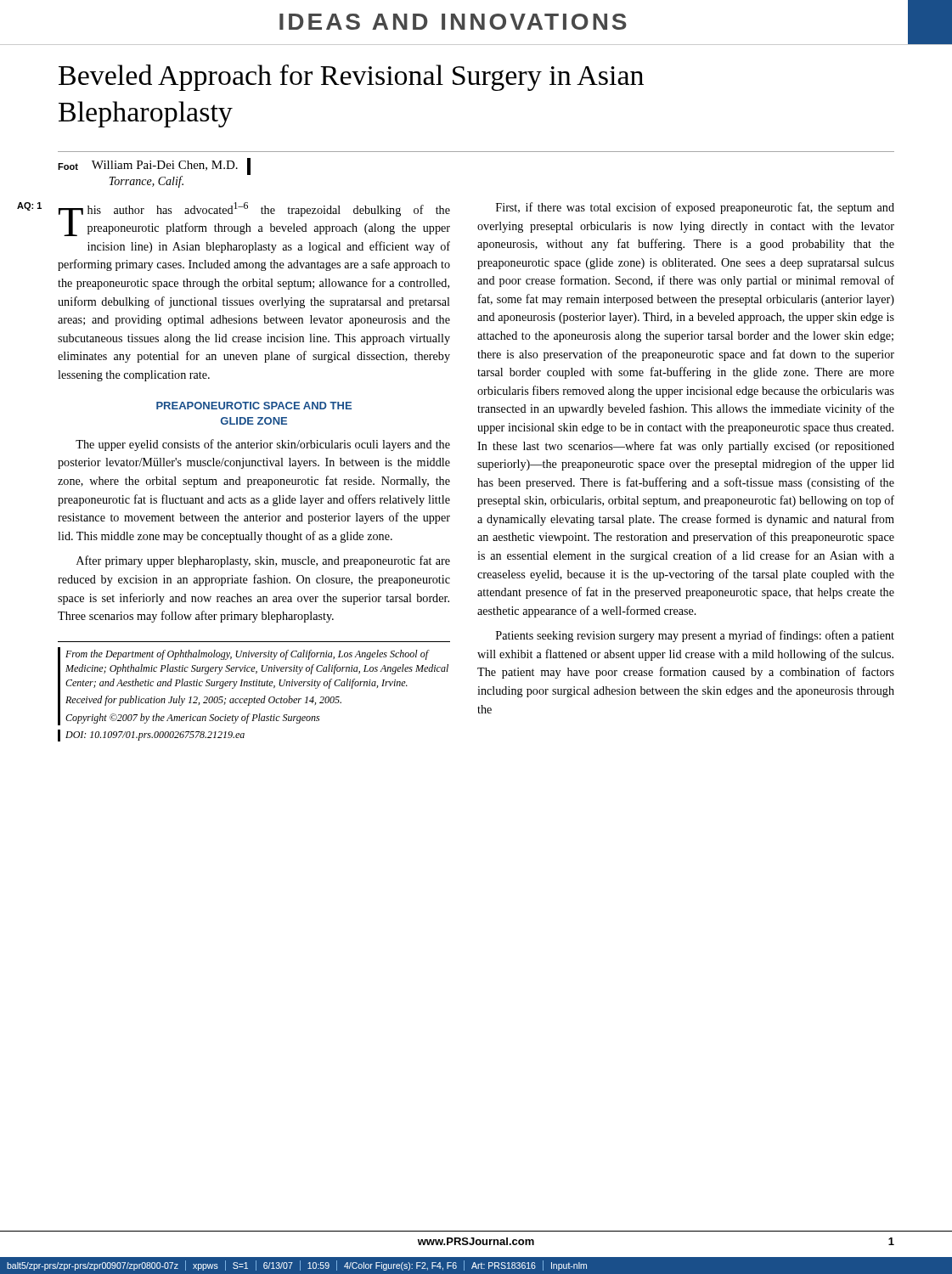This screenshot has width=952, height=1274.
Task: Locate the block starting "From the Department of"
Action: pyautogui.click(x=254, y=695)
